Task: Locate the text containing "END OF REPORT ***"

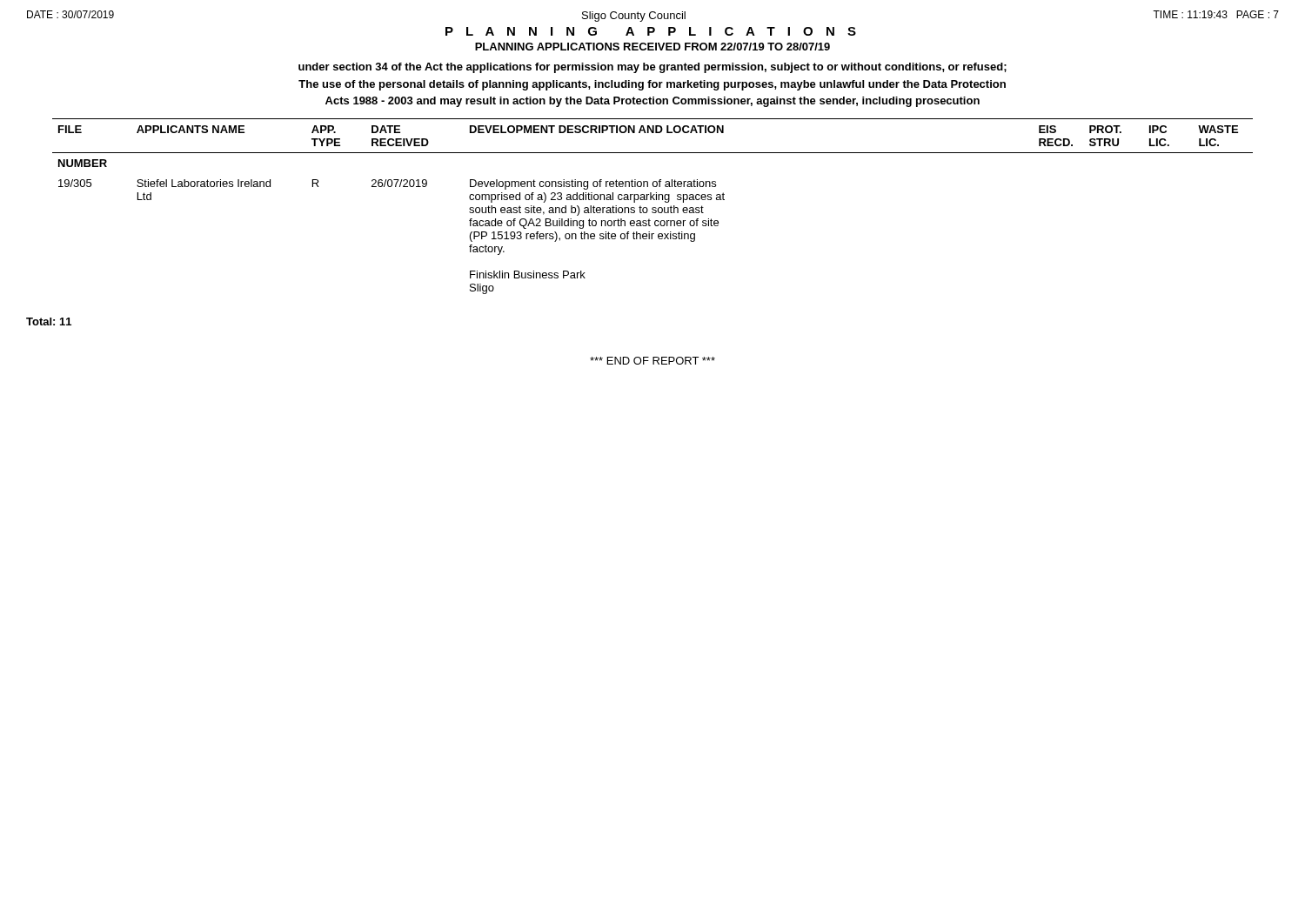Action: tap(652, 360)
